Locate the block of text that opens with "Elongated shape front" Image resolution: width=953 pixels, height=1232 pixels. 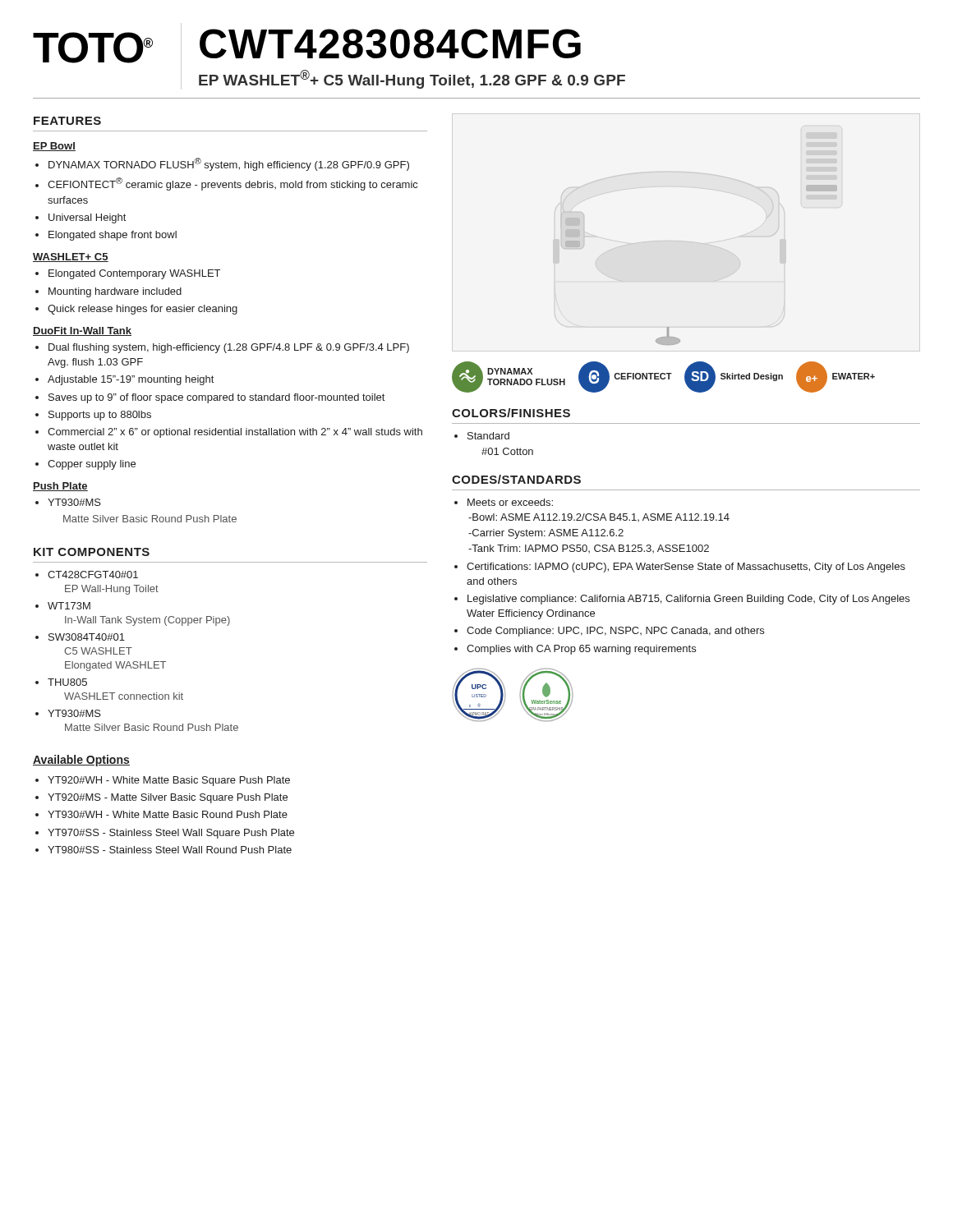pos(112,235)
